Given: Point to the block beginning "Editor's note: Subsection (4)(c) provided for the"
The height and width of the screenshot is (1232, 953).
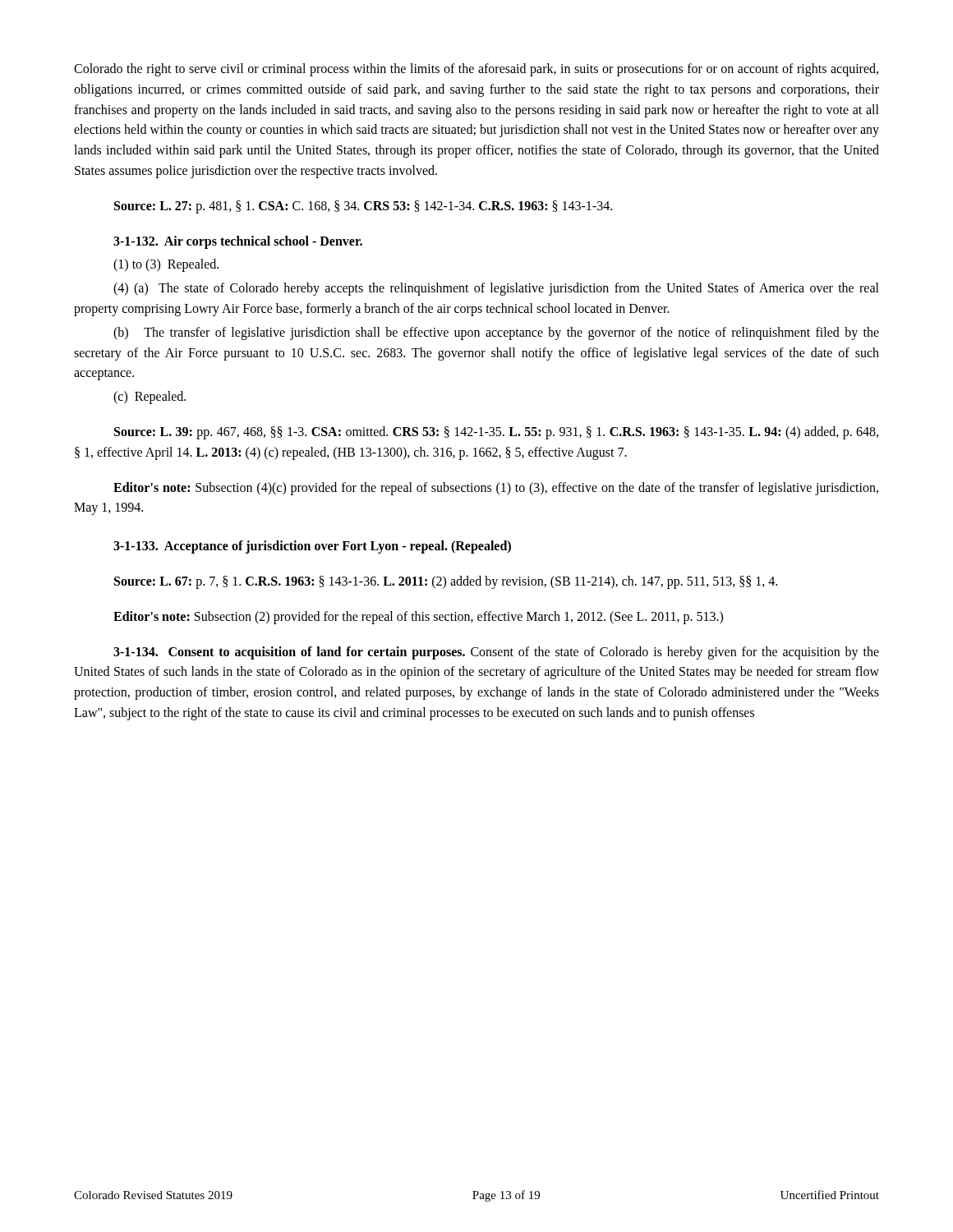Looking at the screenshot, I should [x=476, y=497].
